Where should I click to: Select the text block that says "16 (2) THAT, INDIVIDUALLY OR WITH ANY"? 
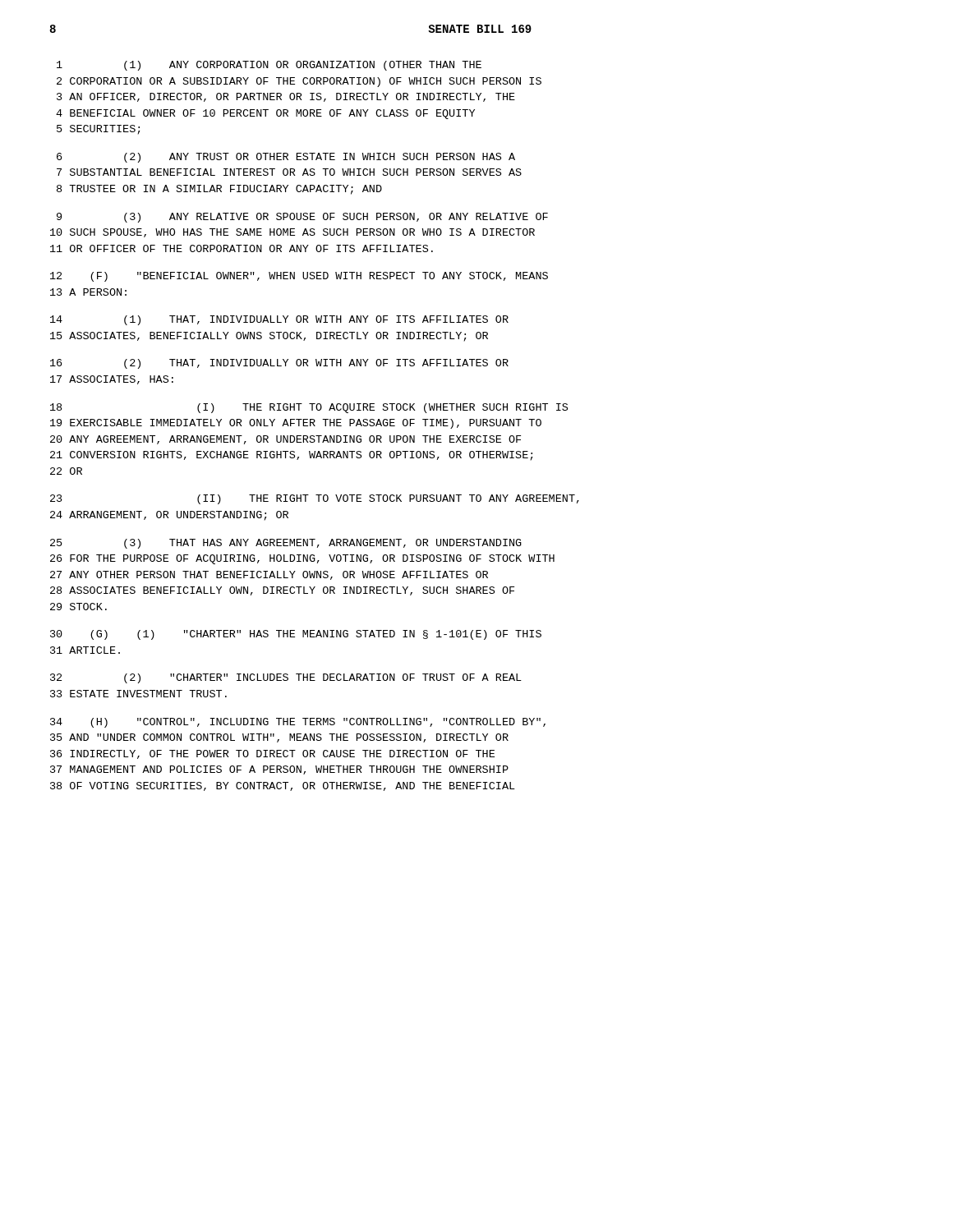pos(279,372)
